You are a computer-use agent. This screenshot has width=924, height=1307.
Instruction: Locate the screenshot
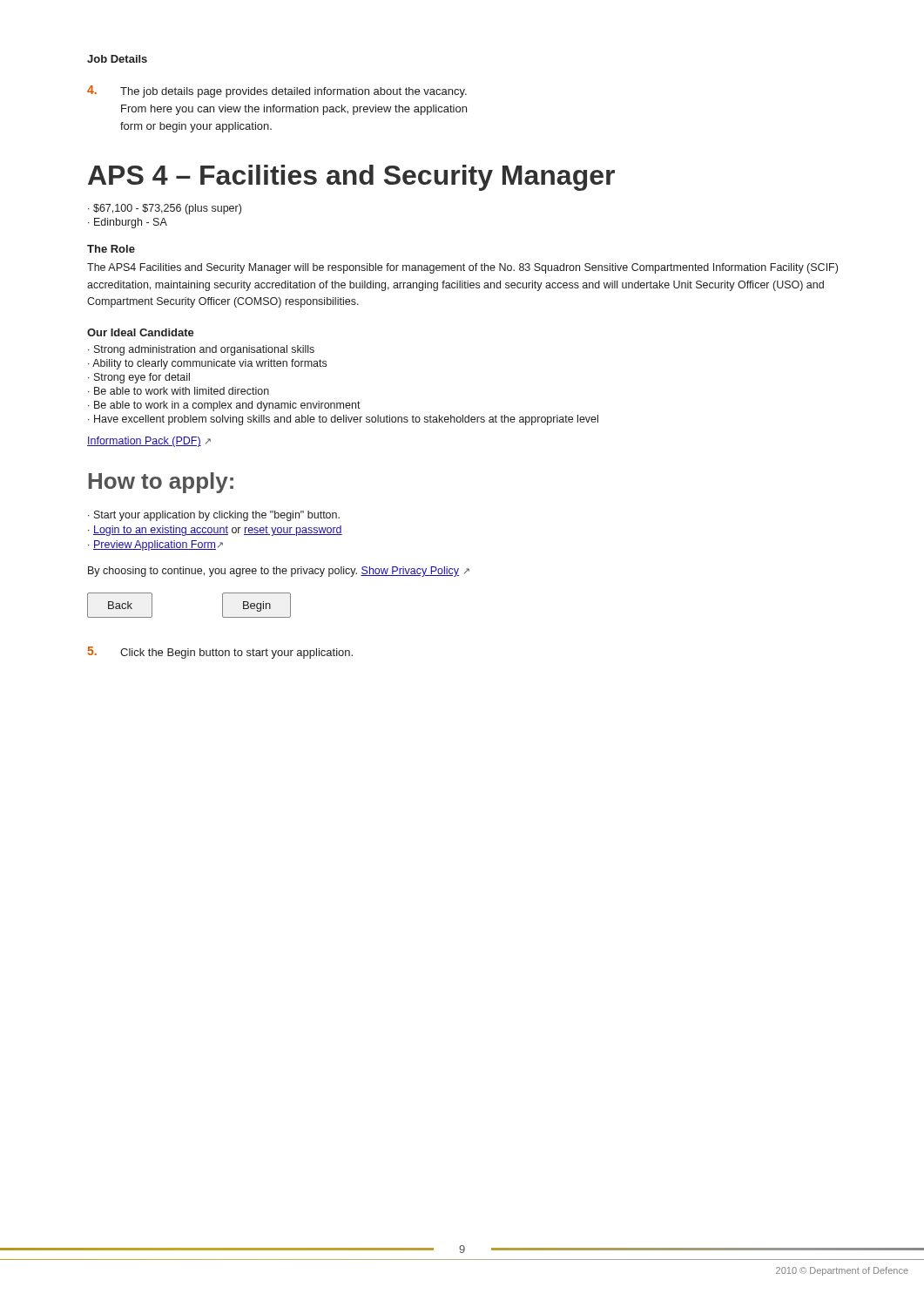coord(471,605)
